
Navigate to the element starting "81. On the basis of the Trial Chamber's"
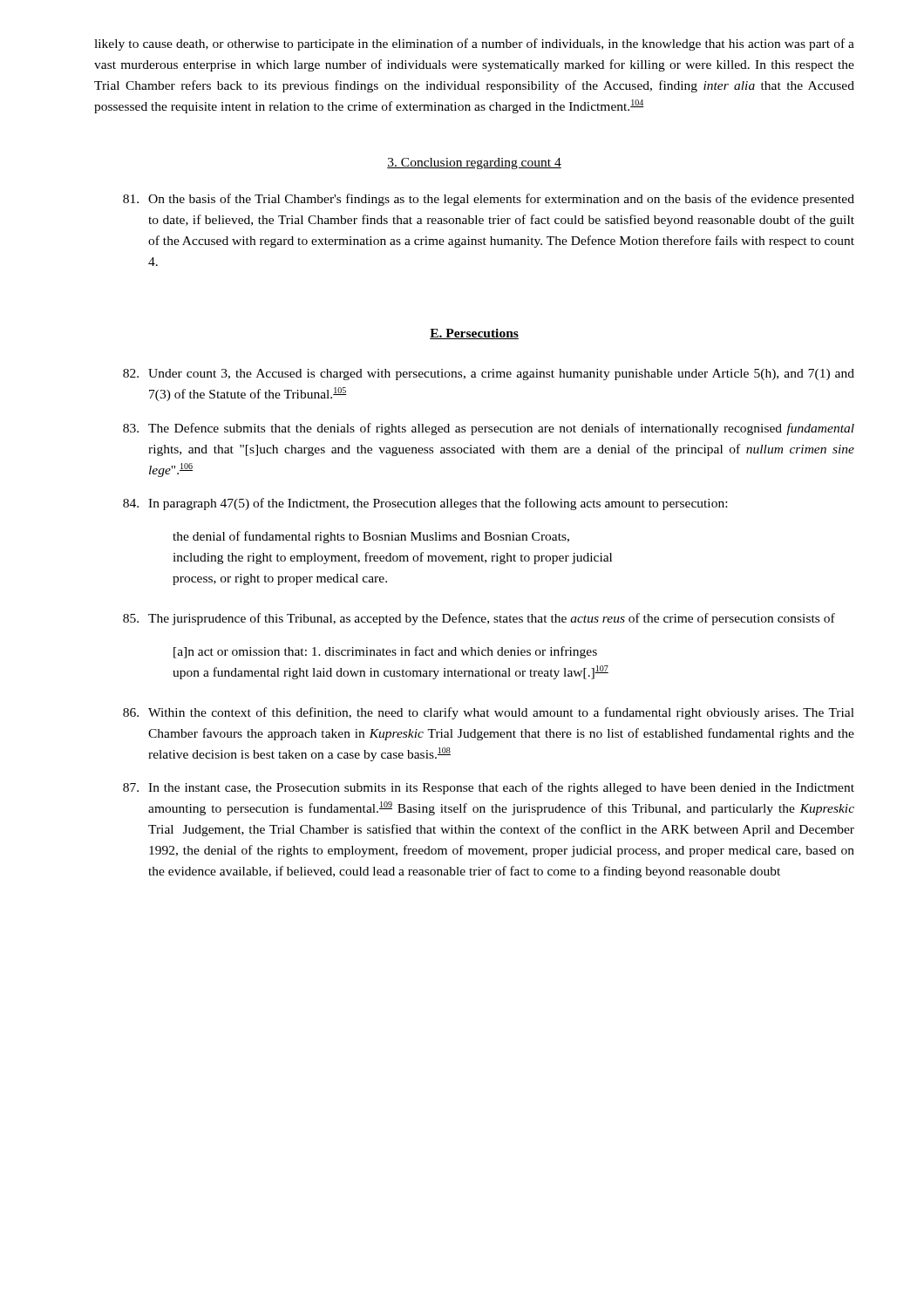tap(474, 230)
